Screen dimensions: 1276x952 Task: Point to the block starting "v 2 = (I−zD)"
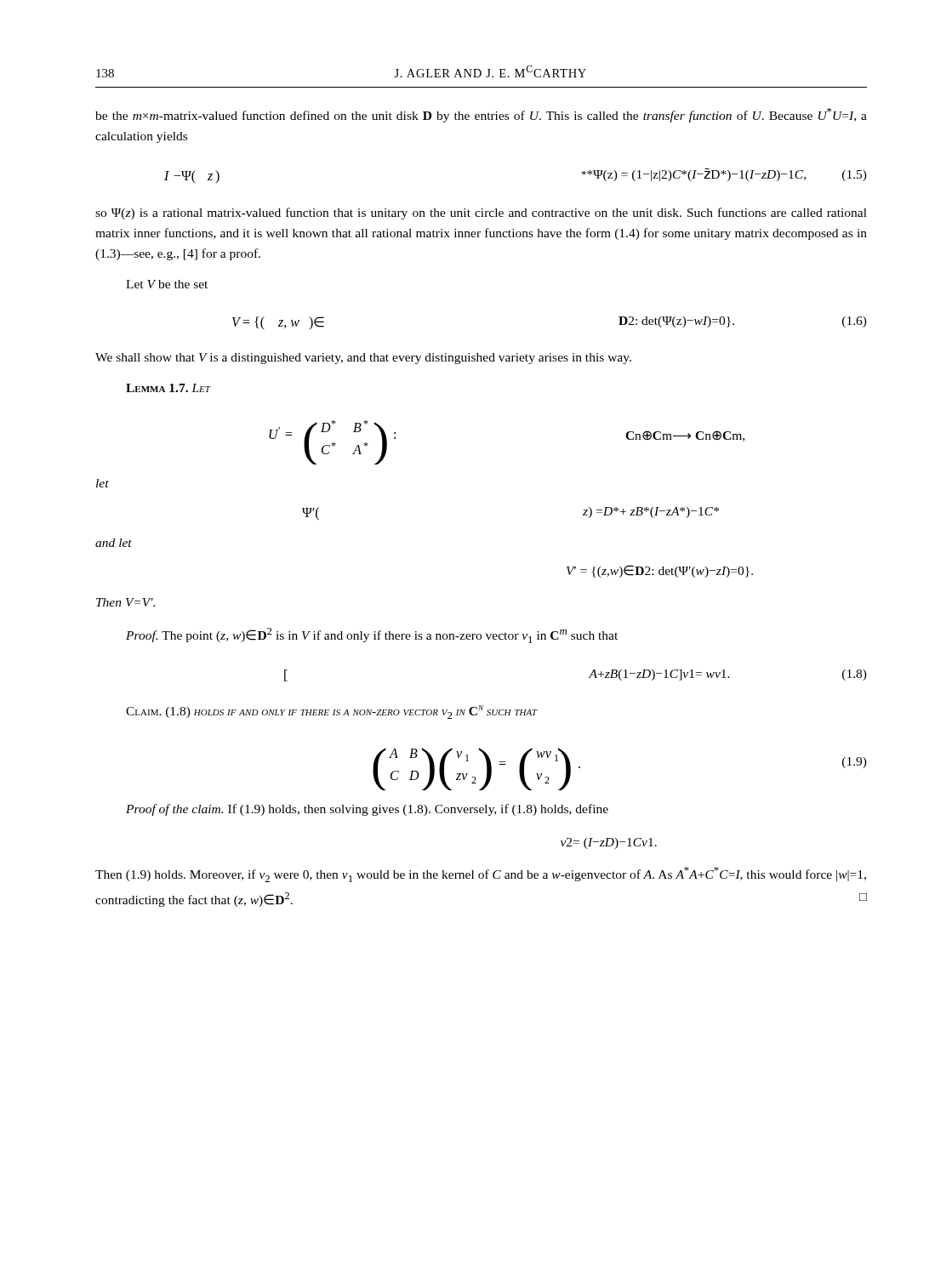point(609,843)
